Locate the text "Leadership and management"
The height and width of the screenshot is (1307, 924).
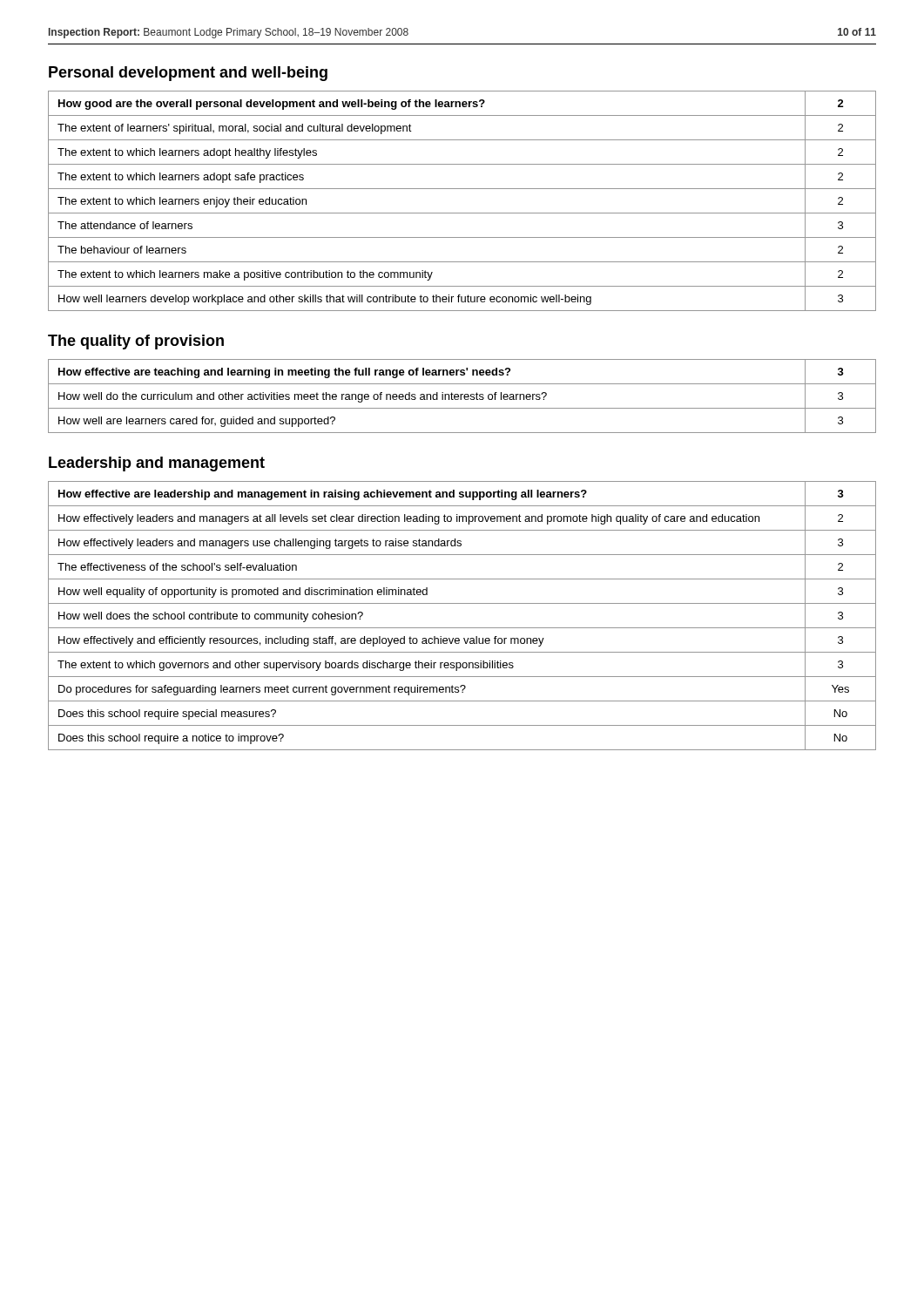pos(156,463)
